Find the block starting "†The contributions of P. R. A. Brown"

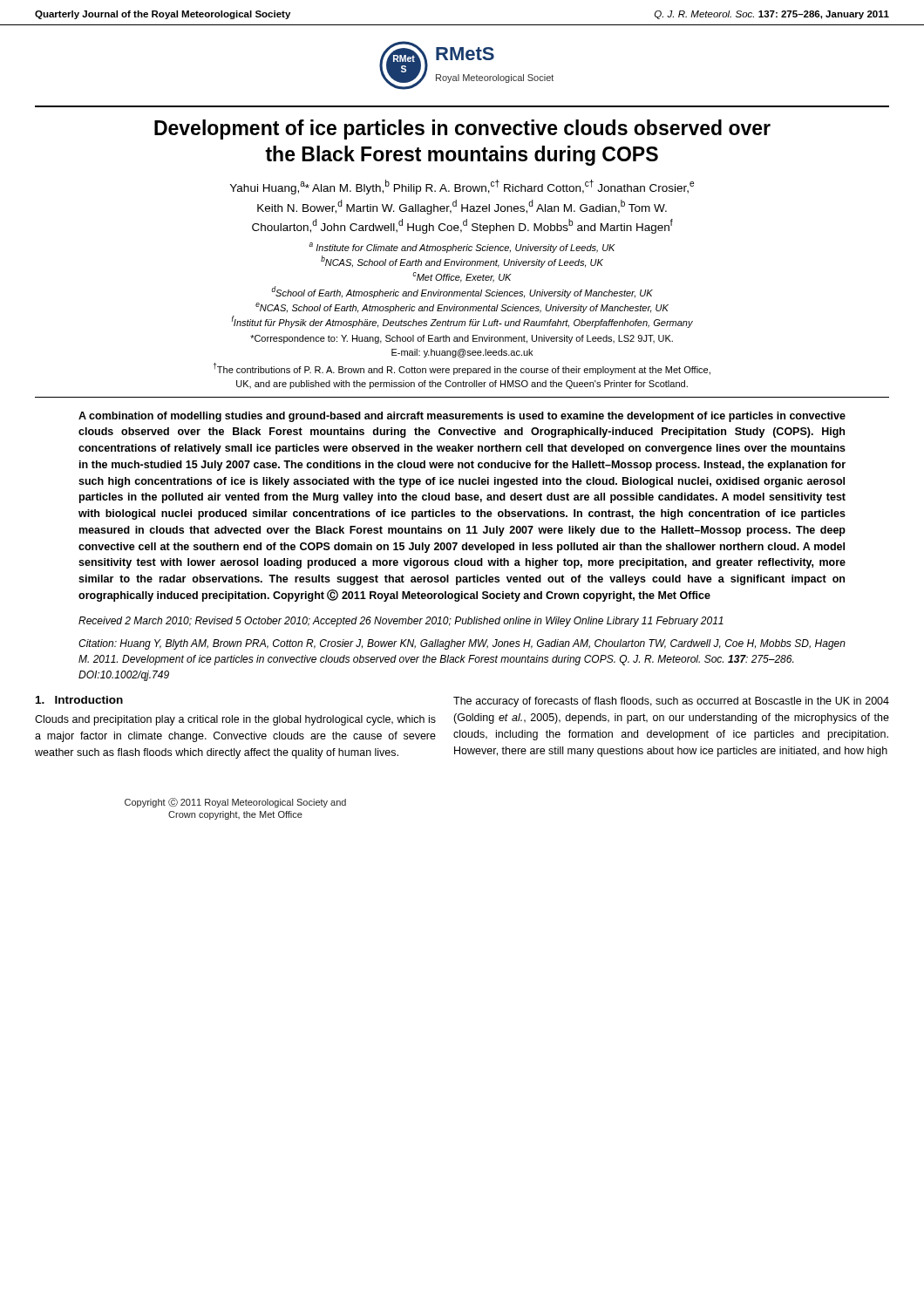(462, 376)
